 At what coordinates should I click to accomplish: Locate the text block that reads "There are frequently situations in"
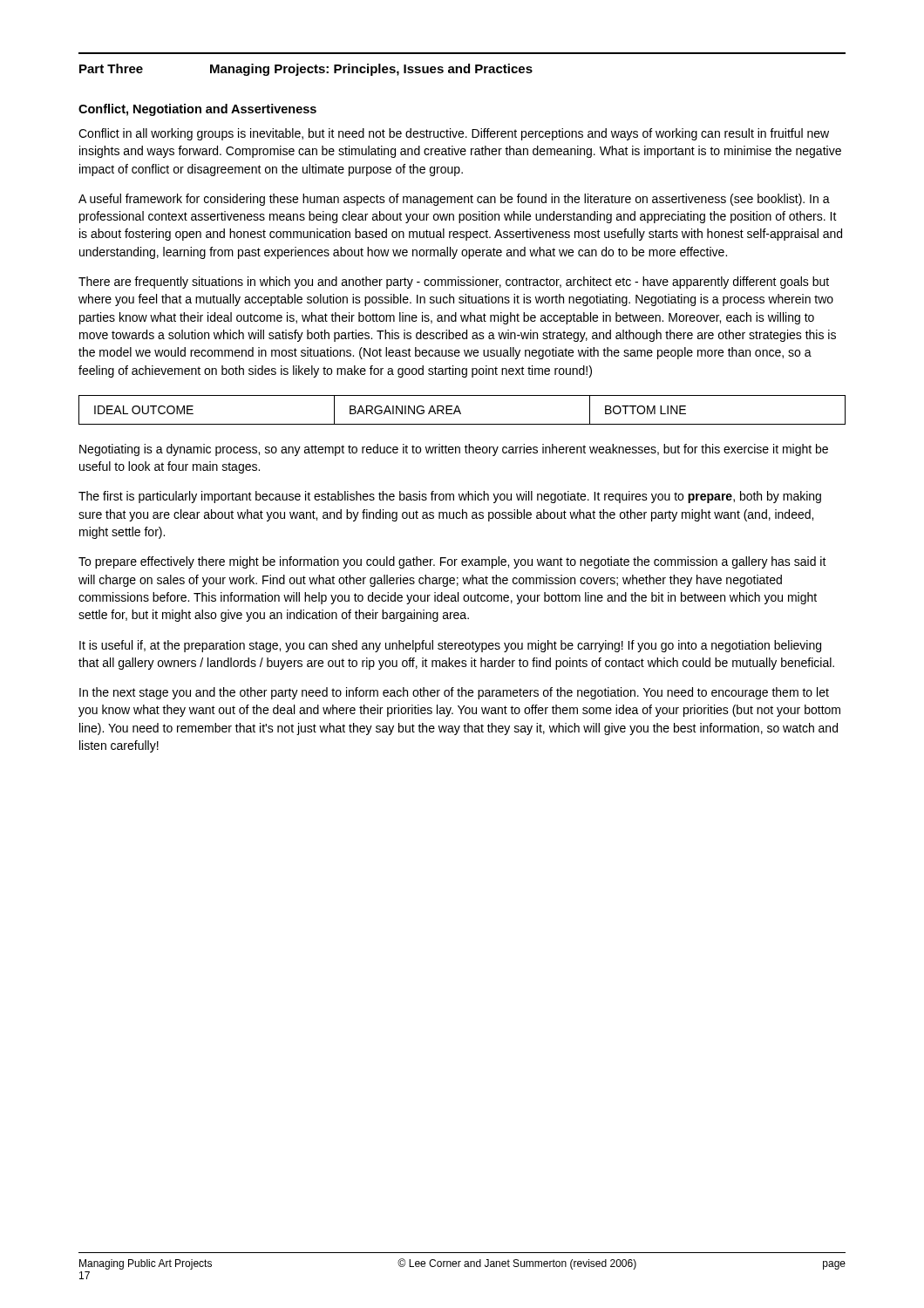click(x=457, y=326)
